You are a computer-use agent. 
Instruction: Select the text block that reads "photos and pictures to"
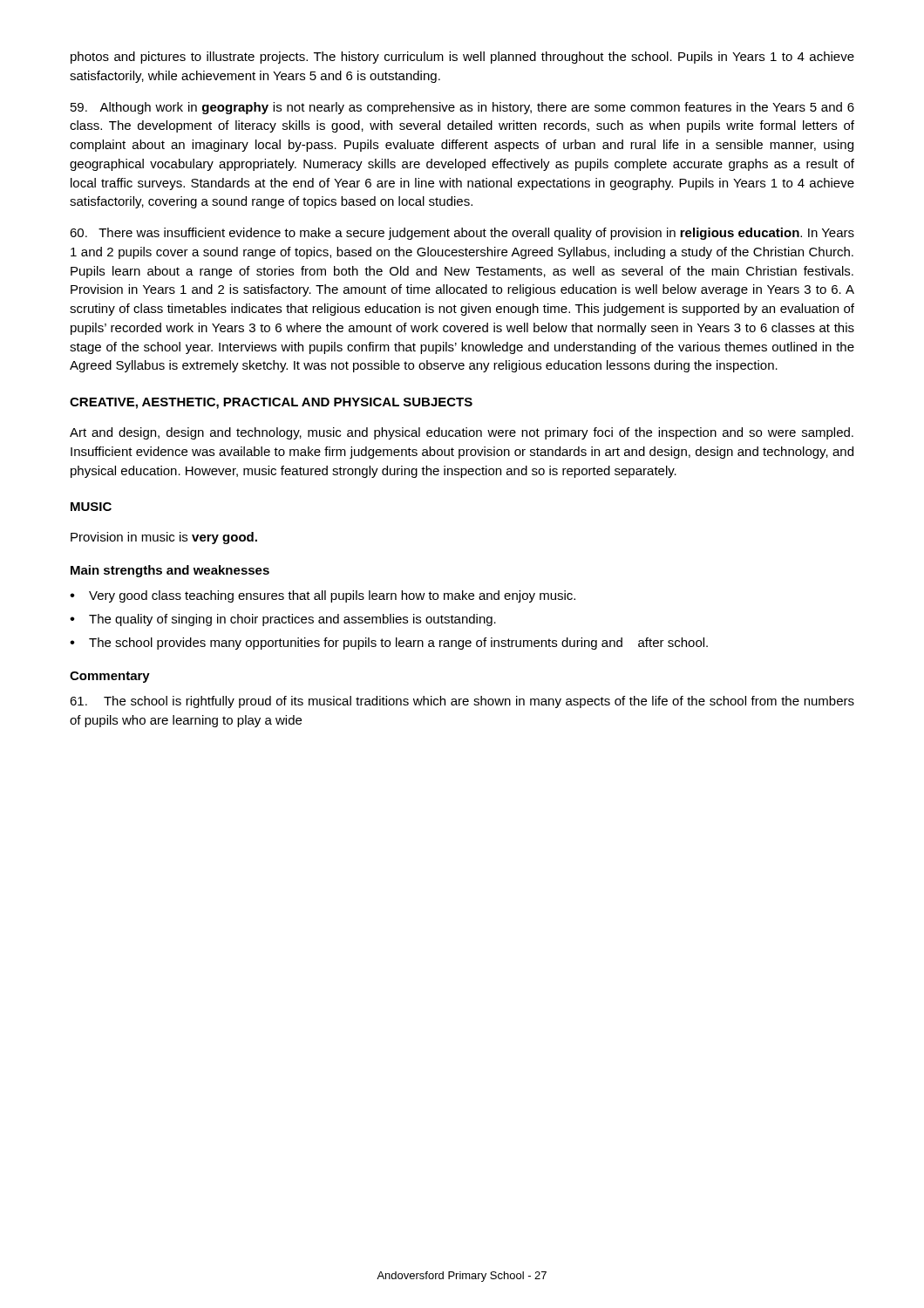462,66
